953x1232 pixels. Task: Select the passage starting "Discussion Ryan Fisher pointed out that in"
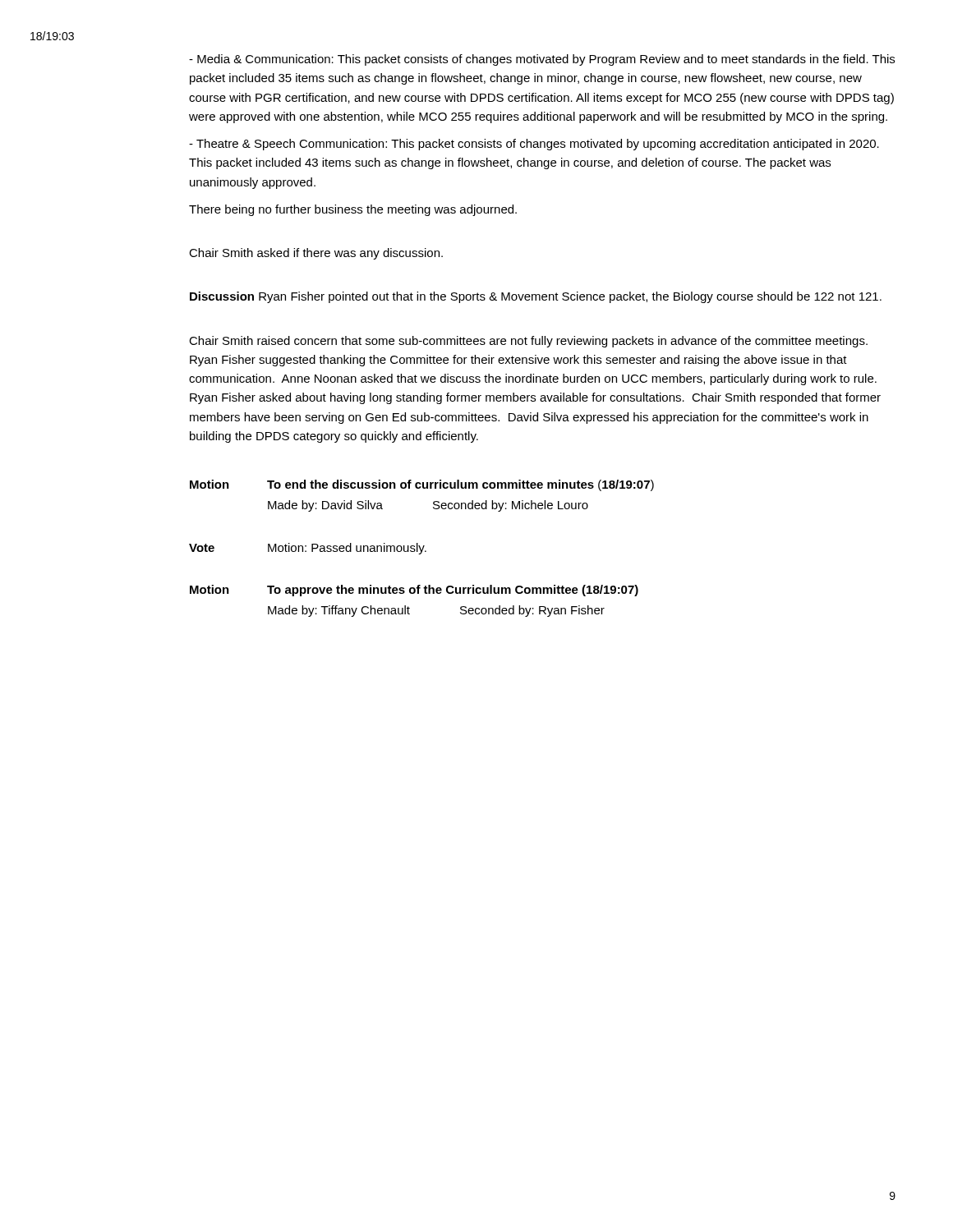(x=542, y=296)
